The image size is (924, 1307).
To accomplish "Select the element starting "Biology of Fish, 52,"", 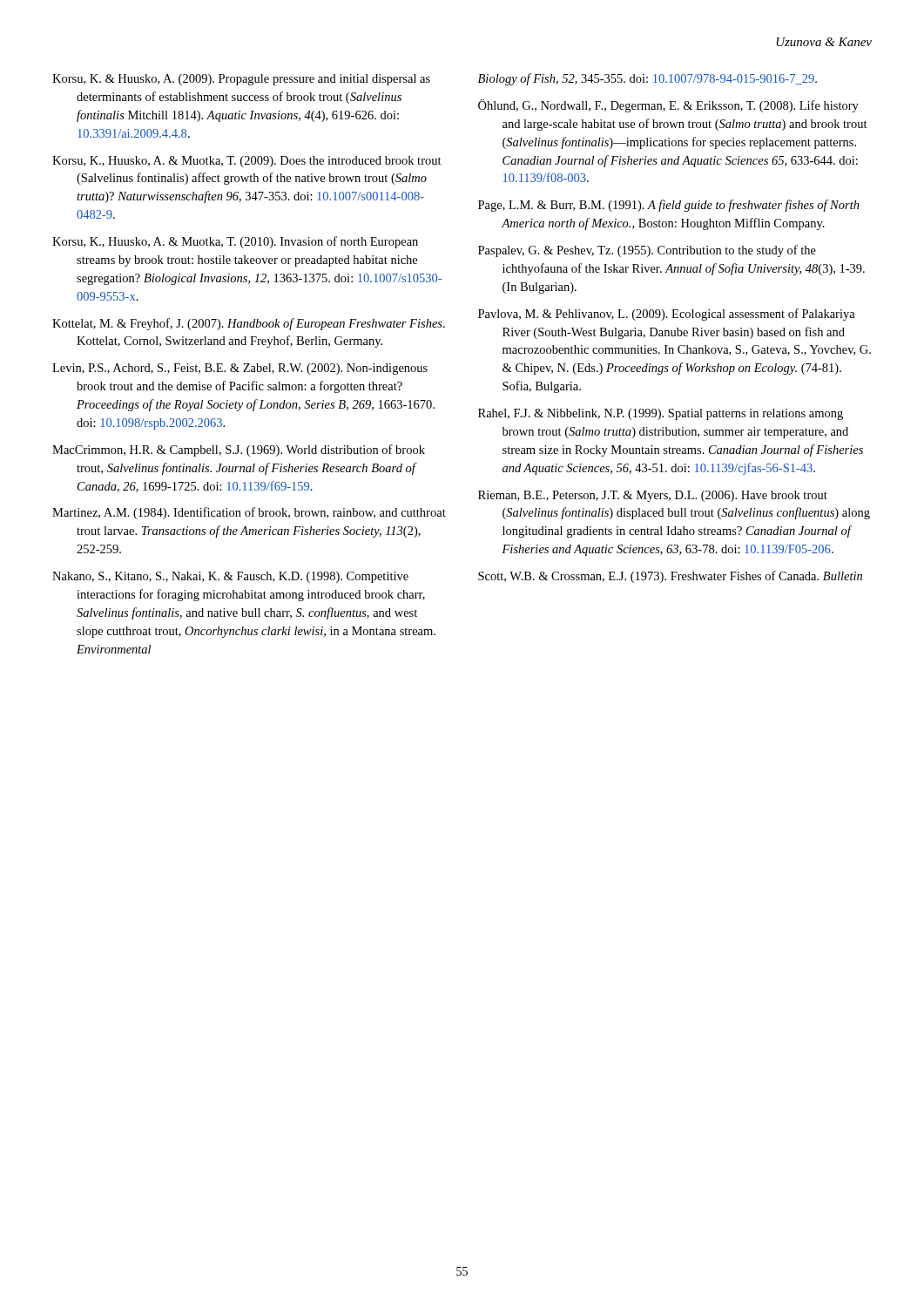I will (648, 78).
